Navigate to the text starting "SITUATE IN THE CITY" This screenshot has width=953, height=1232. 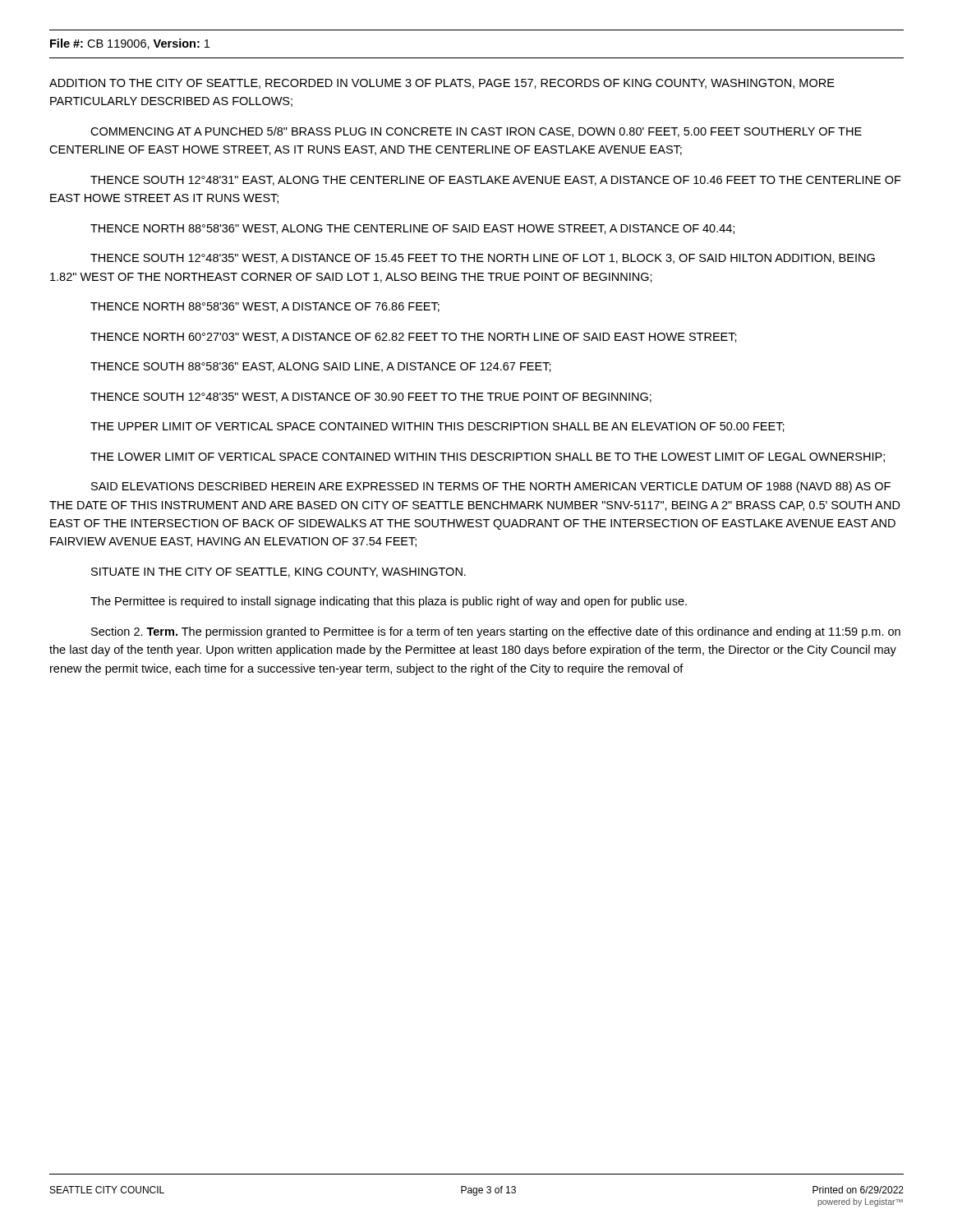[476, 572]
